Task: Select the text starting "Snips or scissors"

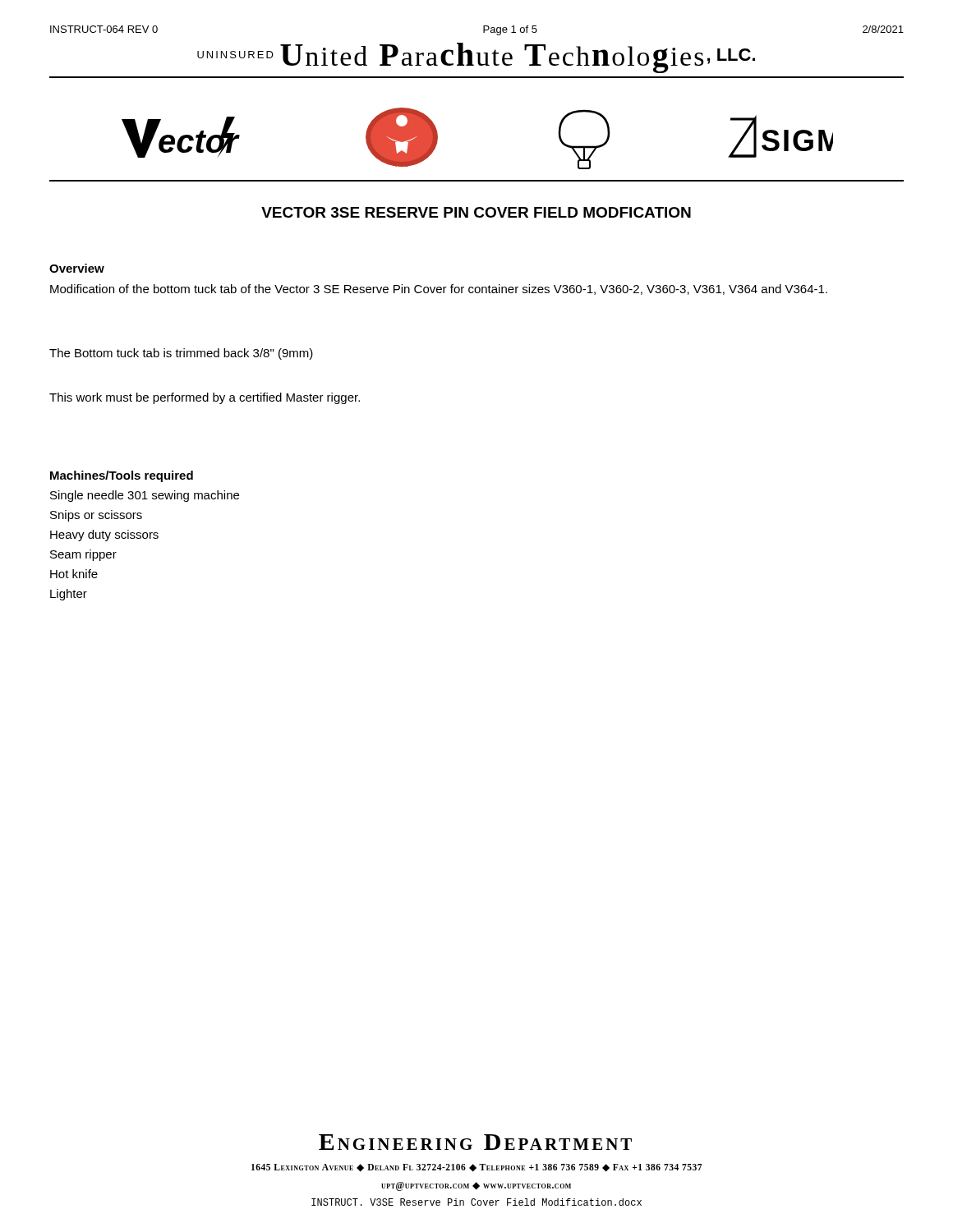Action: pos(96,515)
